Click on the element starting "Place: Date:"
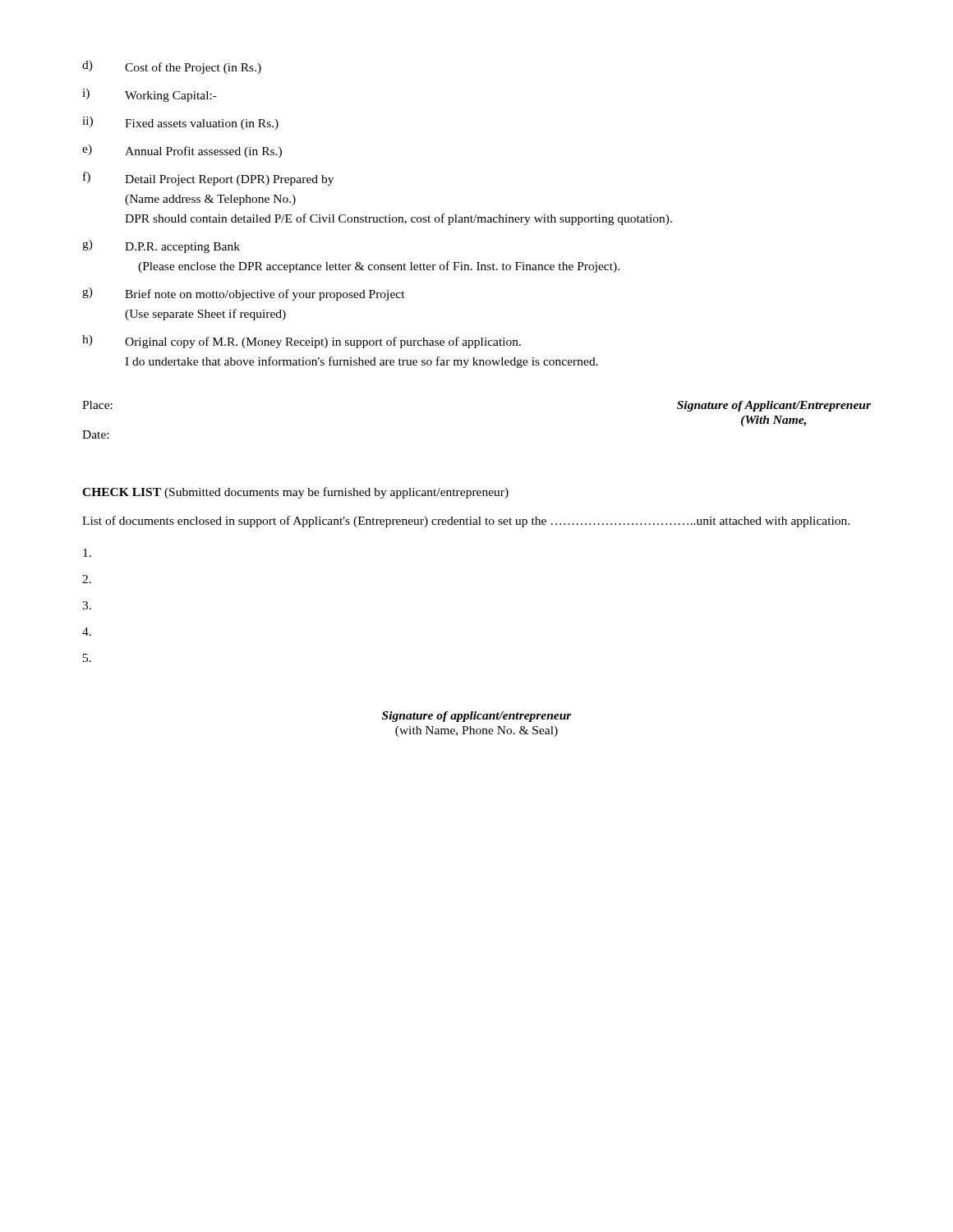 [x=98, y=419]
